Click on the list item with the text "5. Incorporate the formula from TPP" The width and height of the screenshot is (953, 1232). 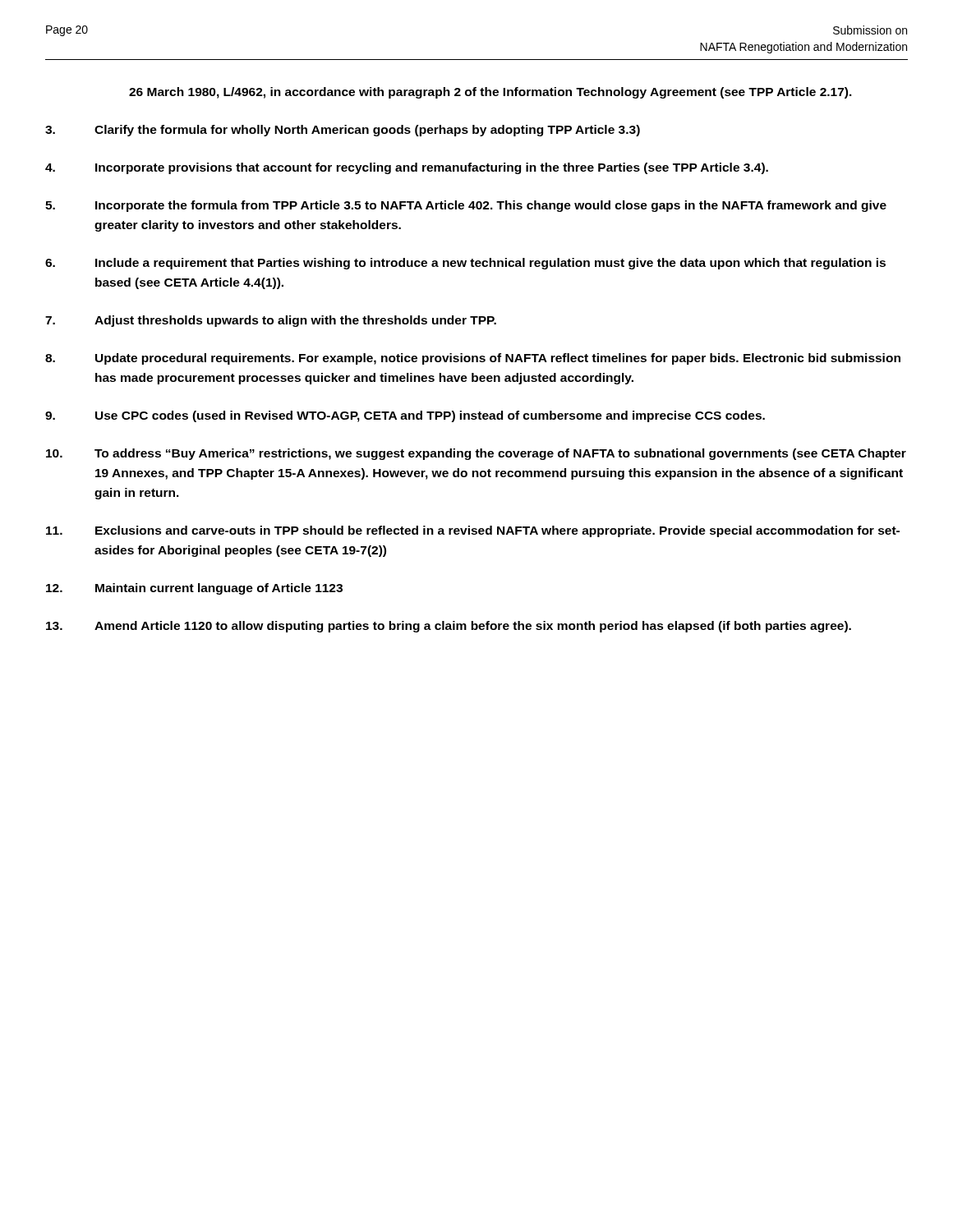[x=476, y=215]
